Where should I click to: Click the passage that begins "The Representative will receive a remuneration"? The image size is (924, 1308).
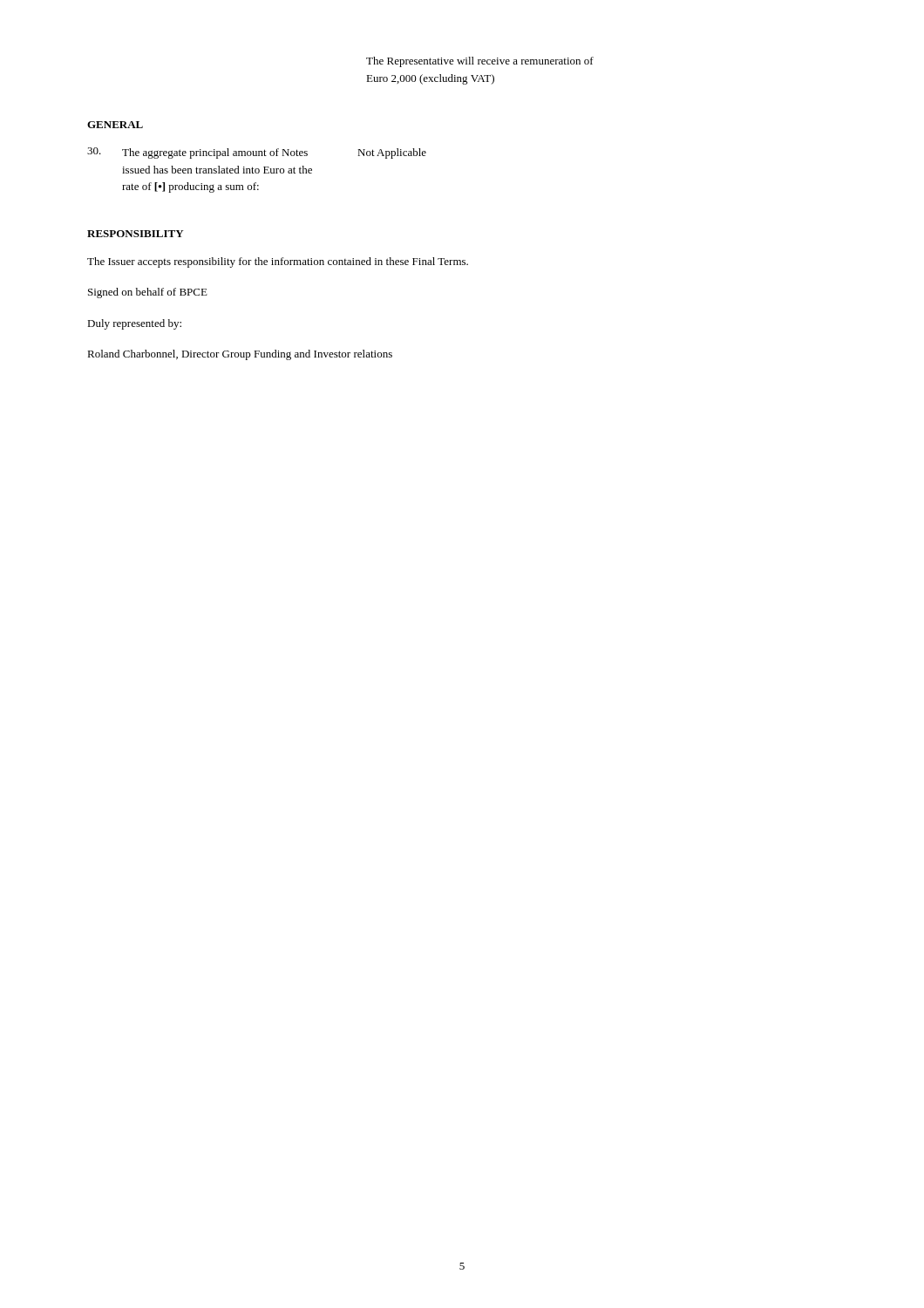pos(480,69)
